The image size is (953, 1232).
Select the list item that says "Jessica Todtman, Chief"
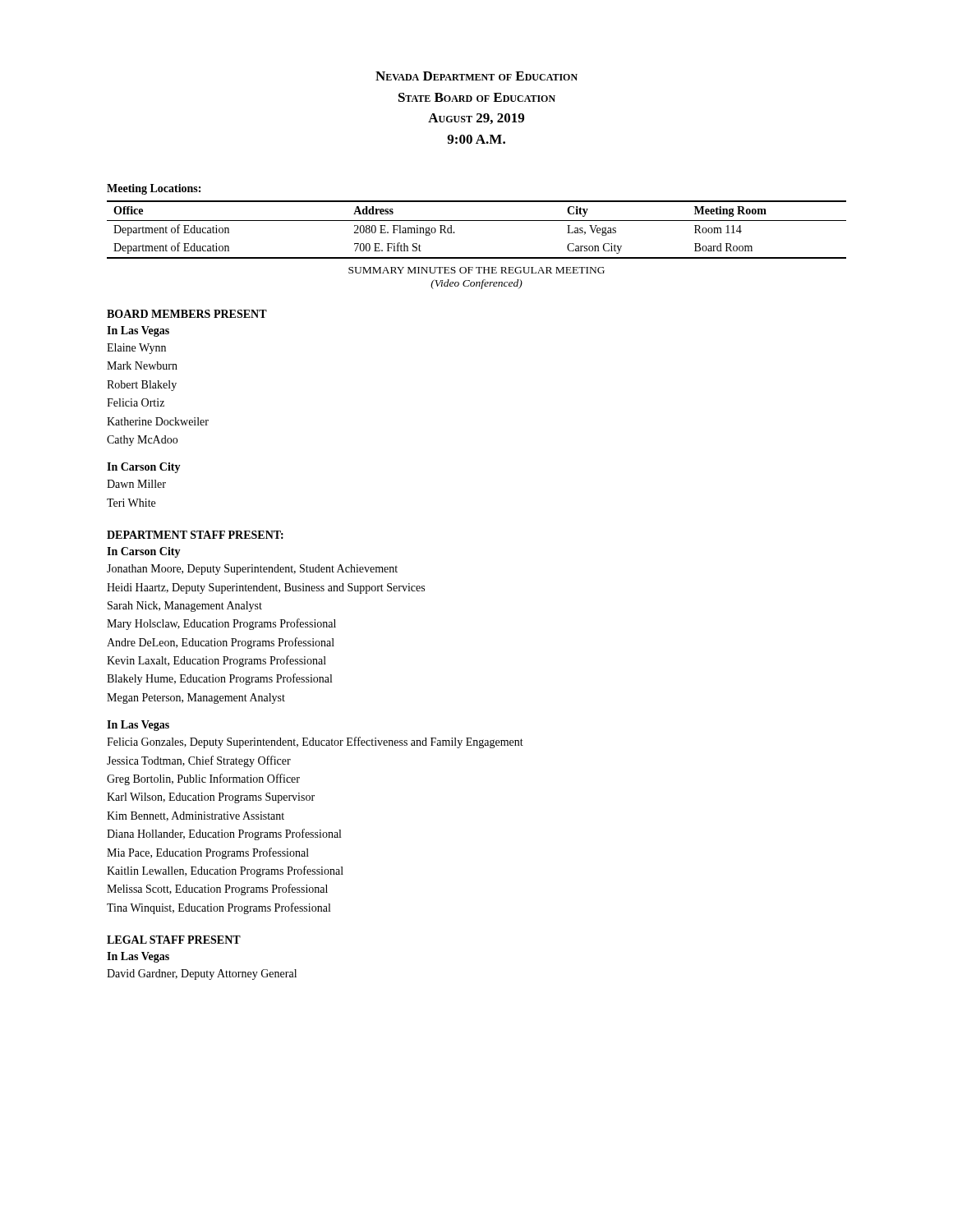coord(199,761)
